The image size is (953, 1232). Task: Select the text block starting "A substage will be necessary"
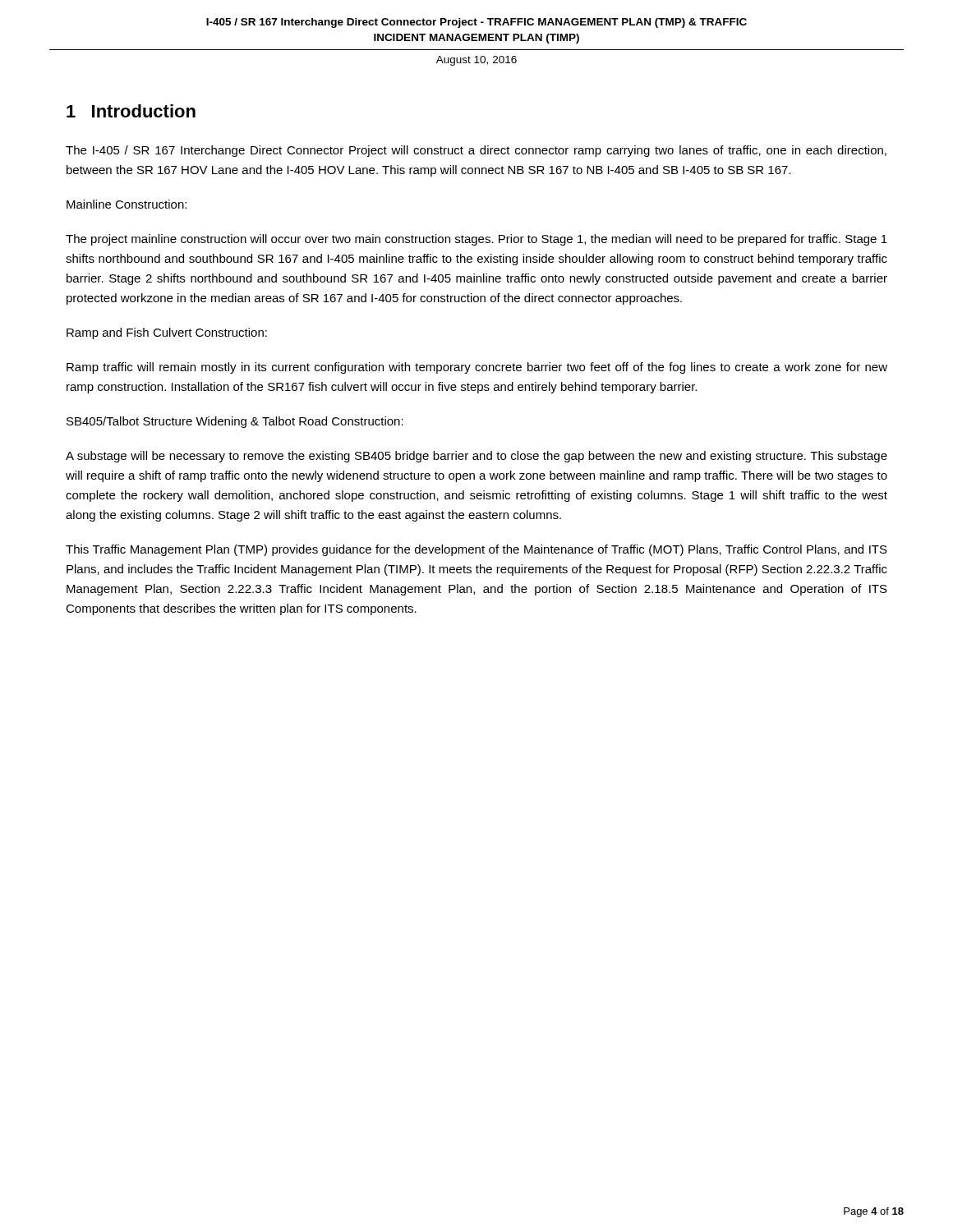476,485
